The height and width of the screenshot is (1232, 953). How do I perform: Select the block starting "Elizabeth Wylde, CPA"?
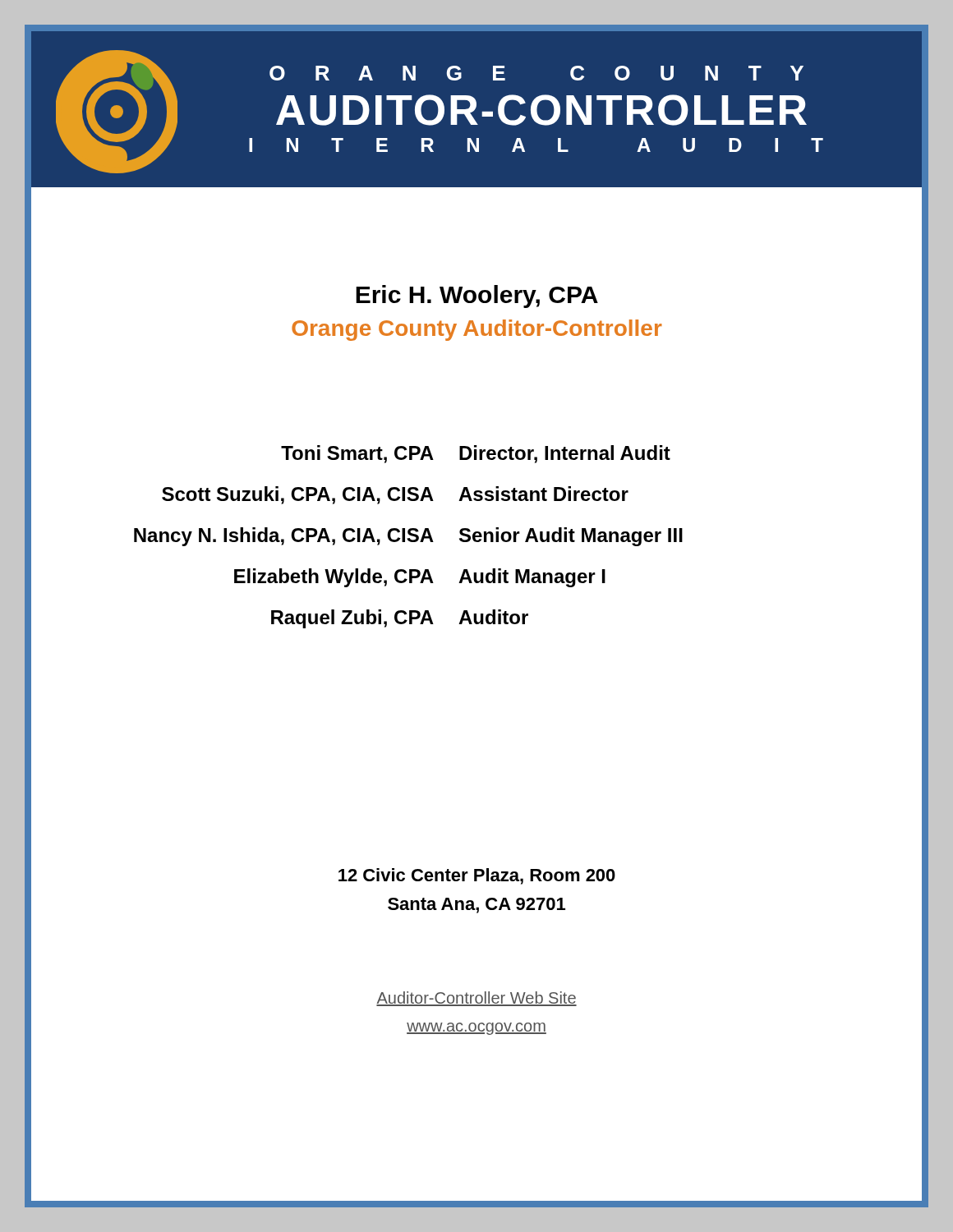475,577
